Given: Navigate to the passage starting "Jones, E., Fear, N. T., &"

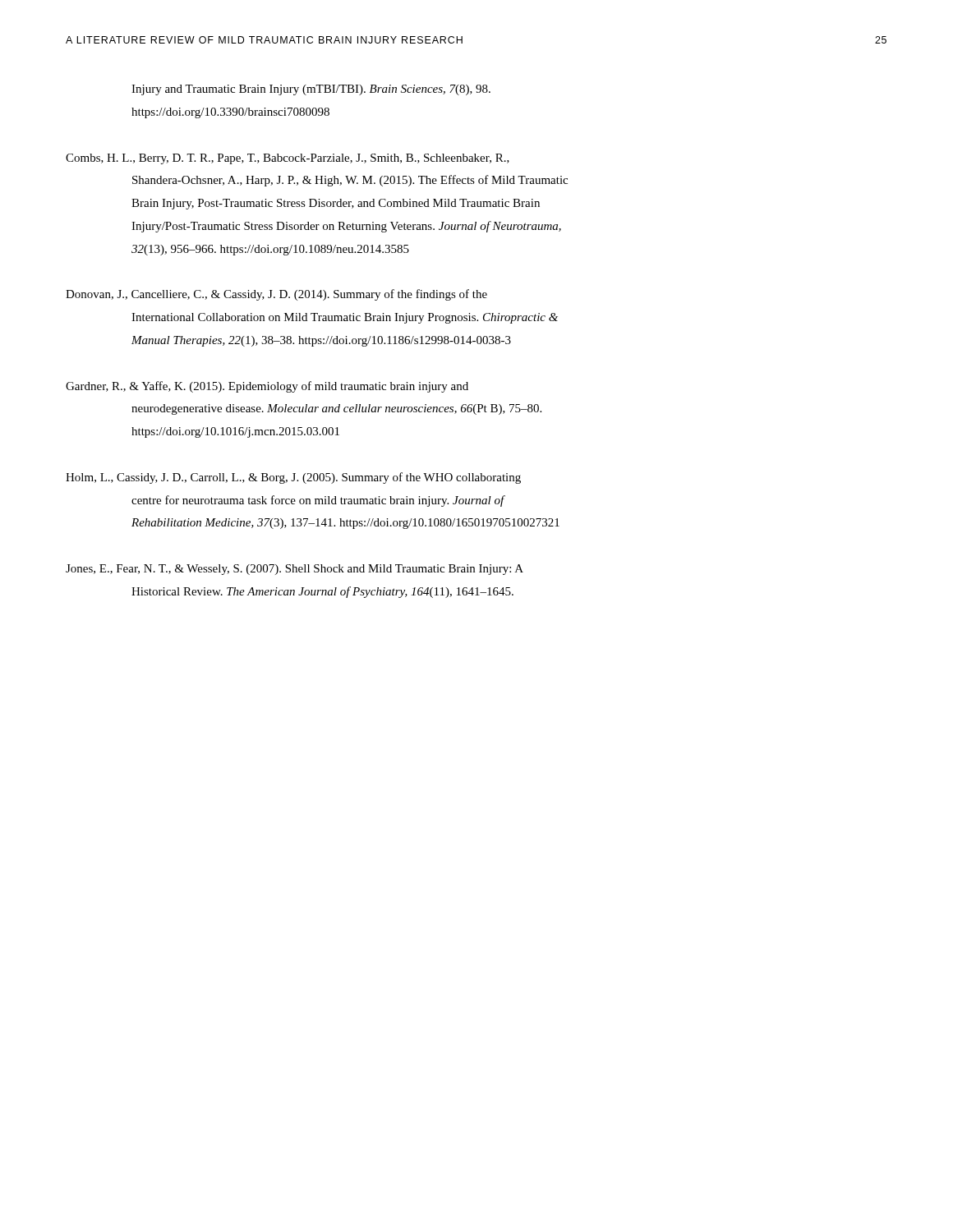Looking at the screenshot, I should [x=476, y=581].
